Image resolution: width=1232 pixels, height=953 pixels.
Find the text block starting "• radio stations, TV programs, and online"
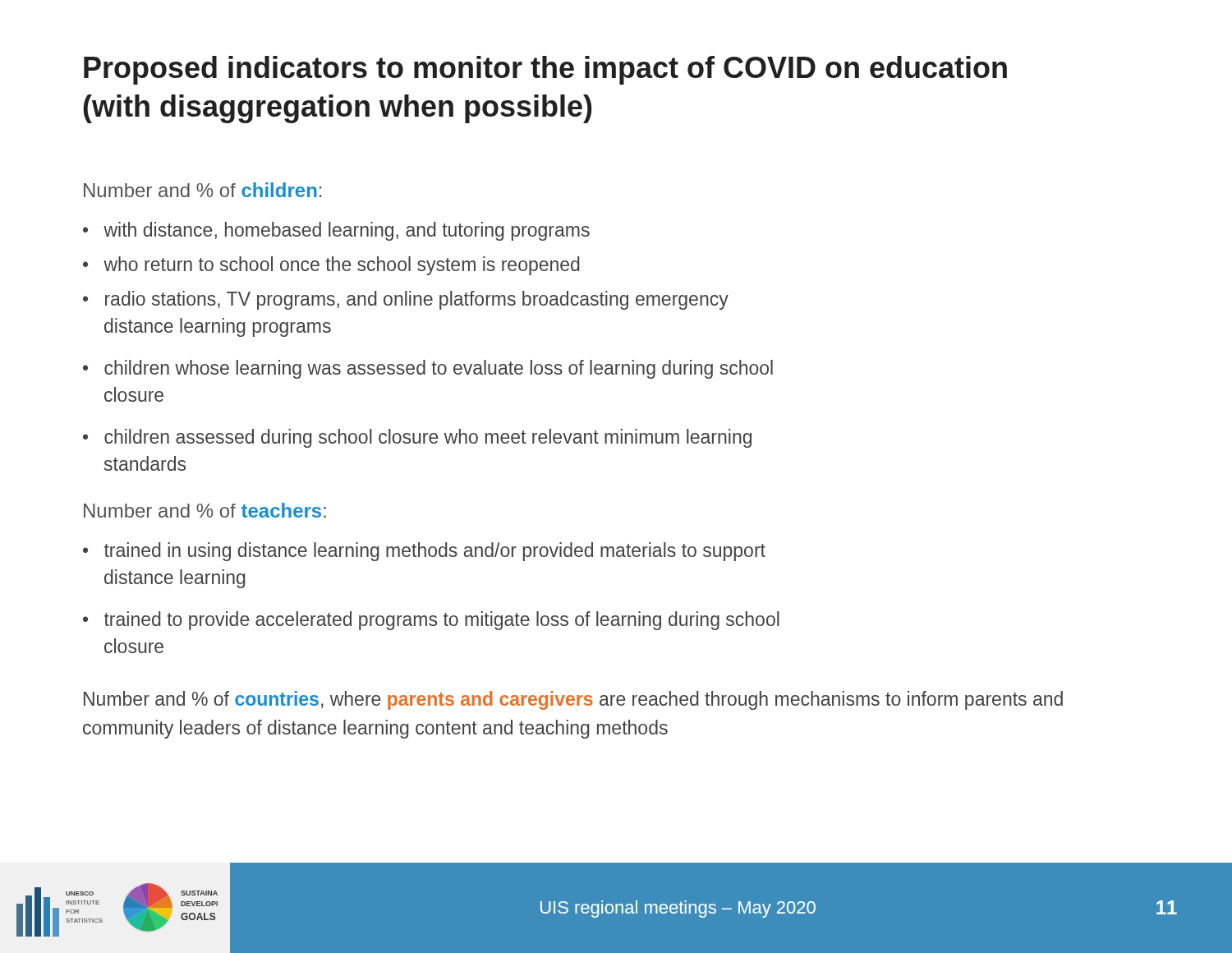tap(405, 313)
